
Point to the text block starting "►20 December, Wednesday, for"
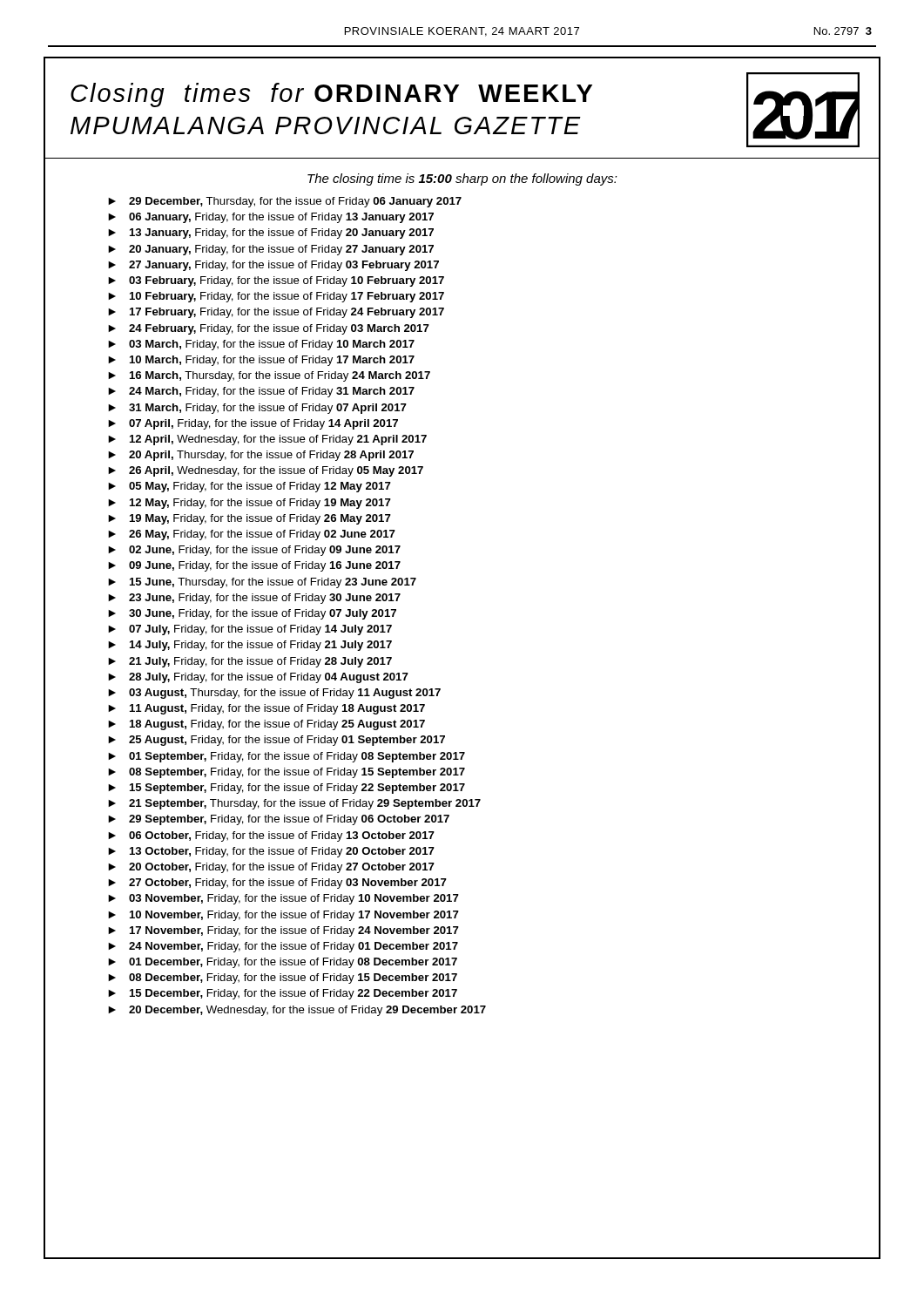point(296,1009)
